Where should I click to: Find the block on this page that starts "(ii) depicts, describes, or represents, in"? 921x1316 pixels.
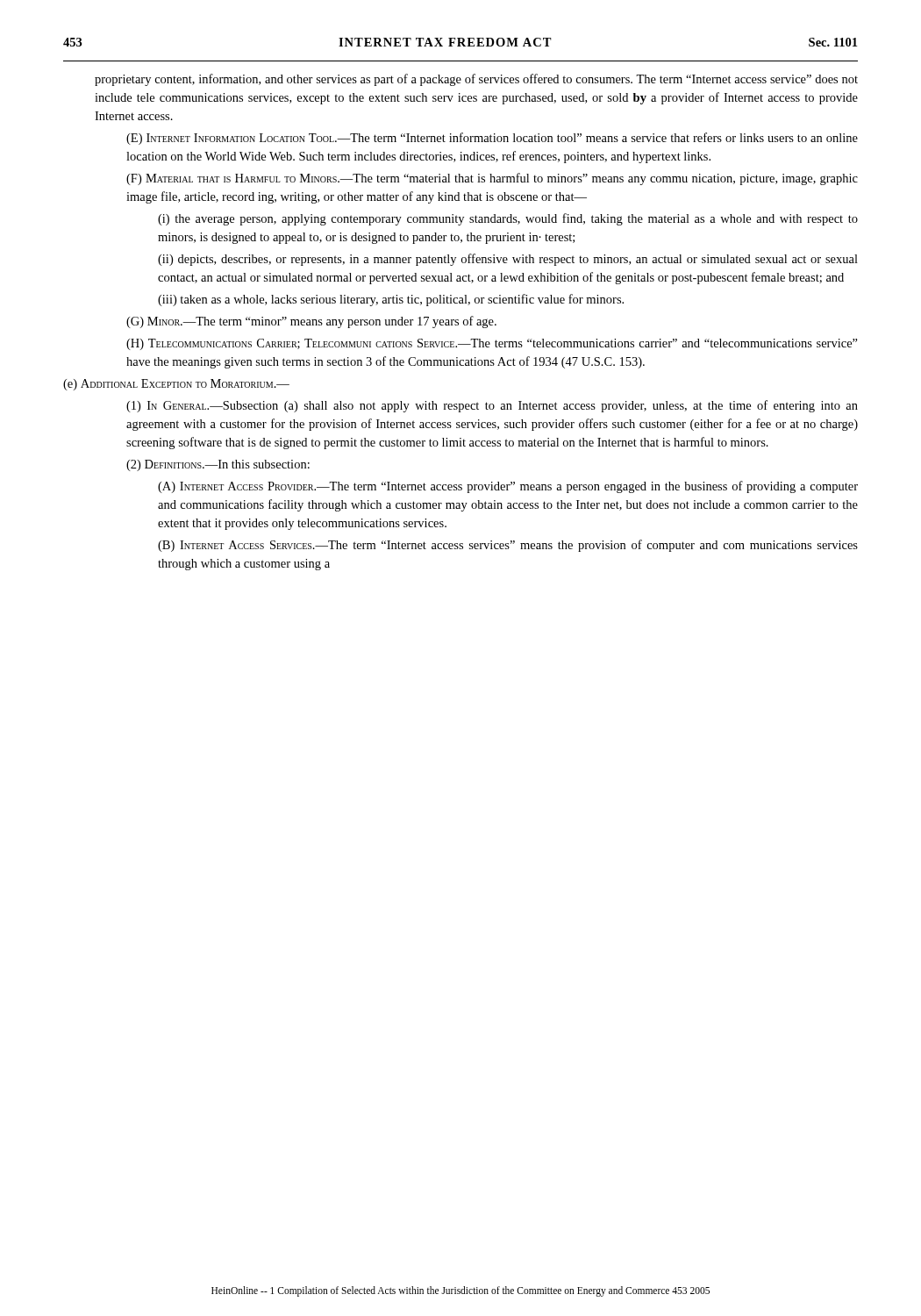[x=508, y=268]
